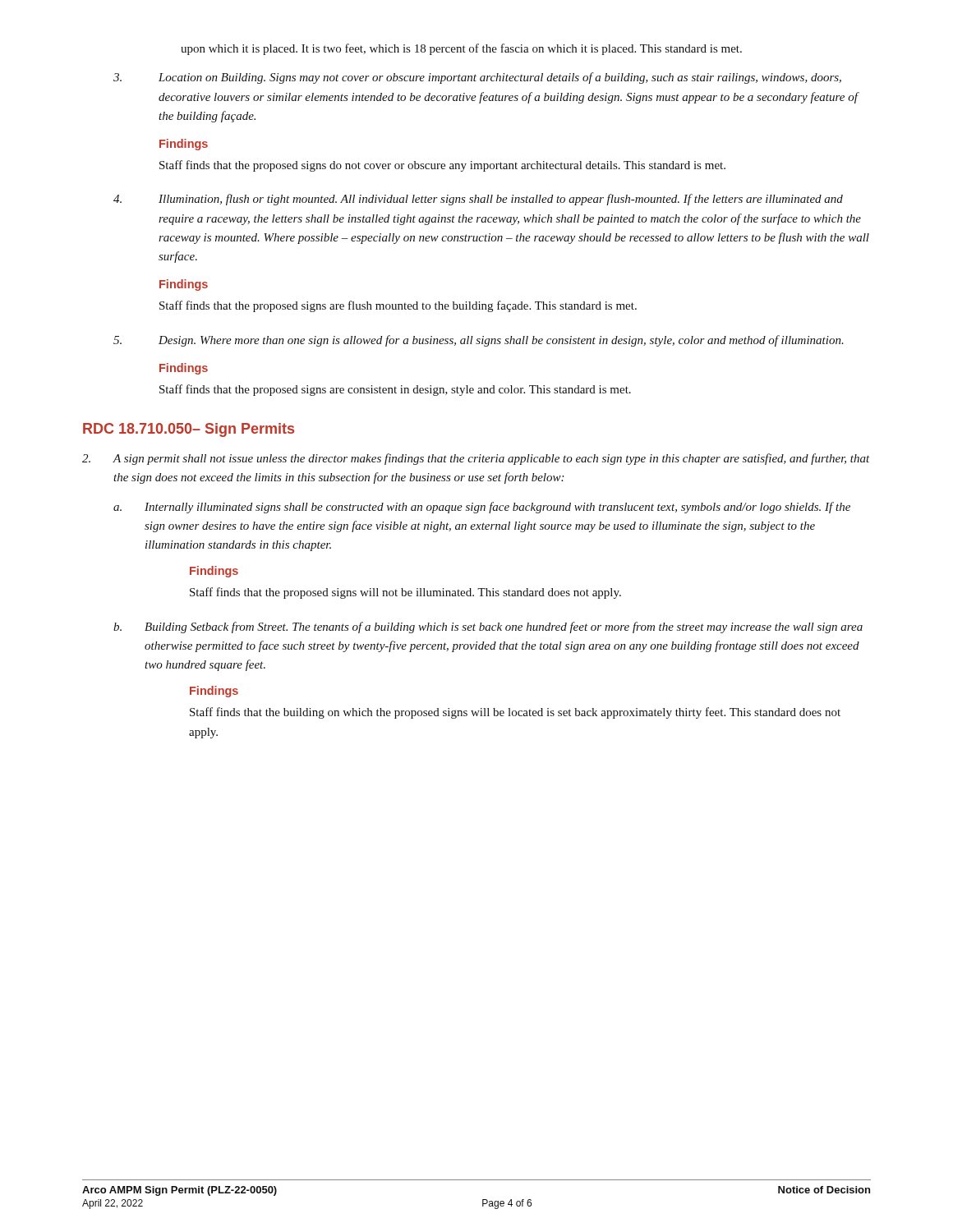Point to the region starting "Staff finds that the proposed signs will not"

click(405, 592)
